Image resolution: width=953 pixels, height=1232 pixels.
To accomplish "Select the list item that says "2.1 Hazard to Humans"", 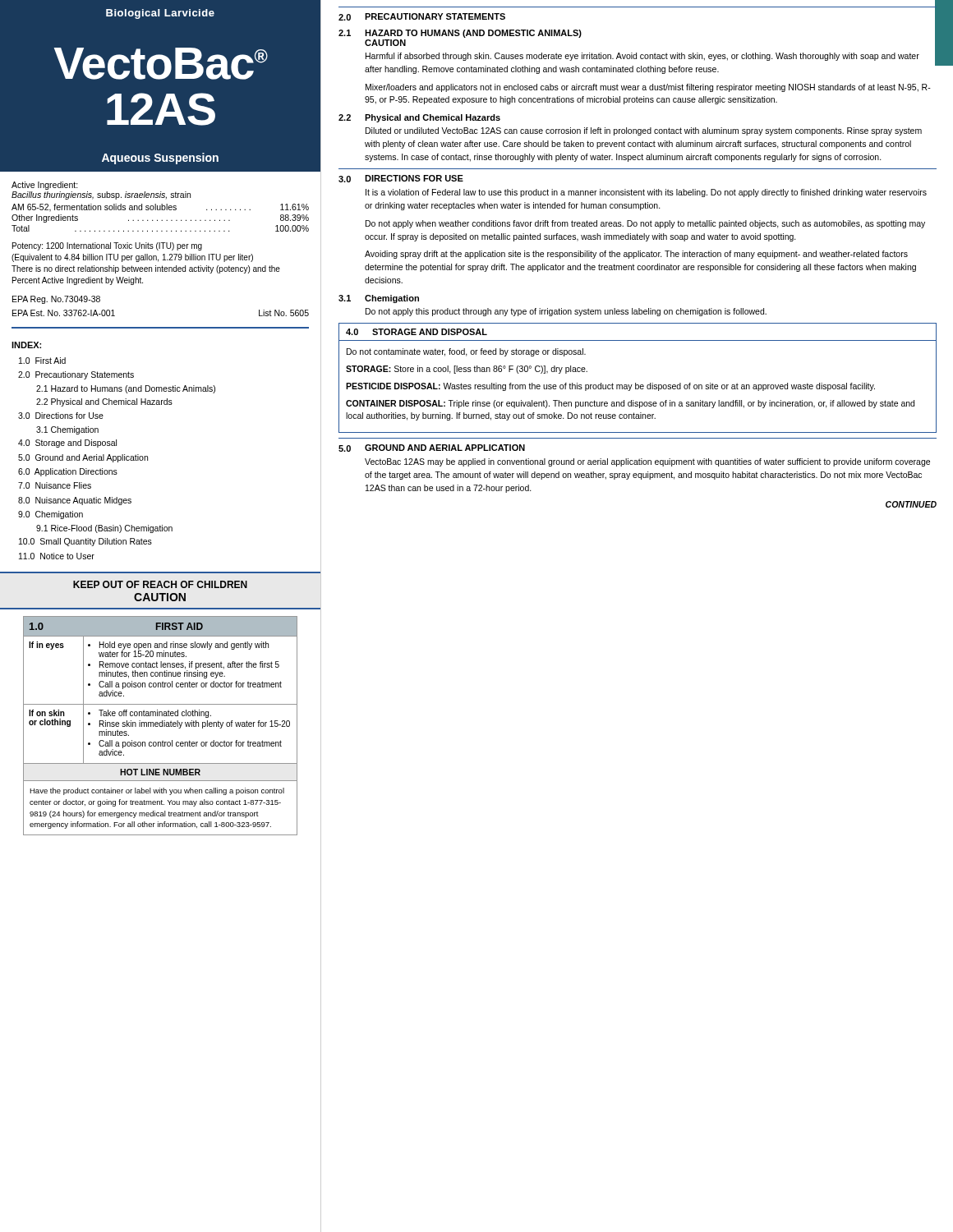I will point(126,389).
